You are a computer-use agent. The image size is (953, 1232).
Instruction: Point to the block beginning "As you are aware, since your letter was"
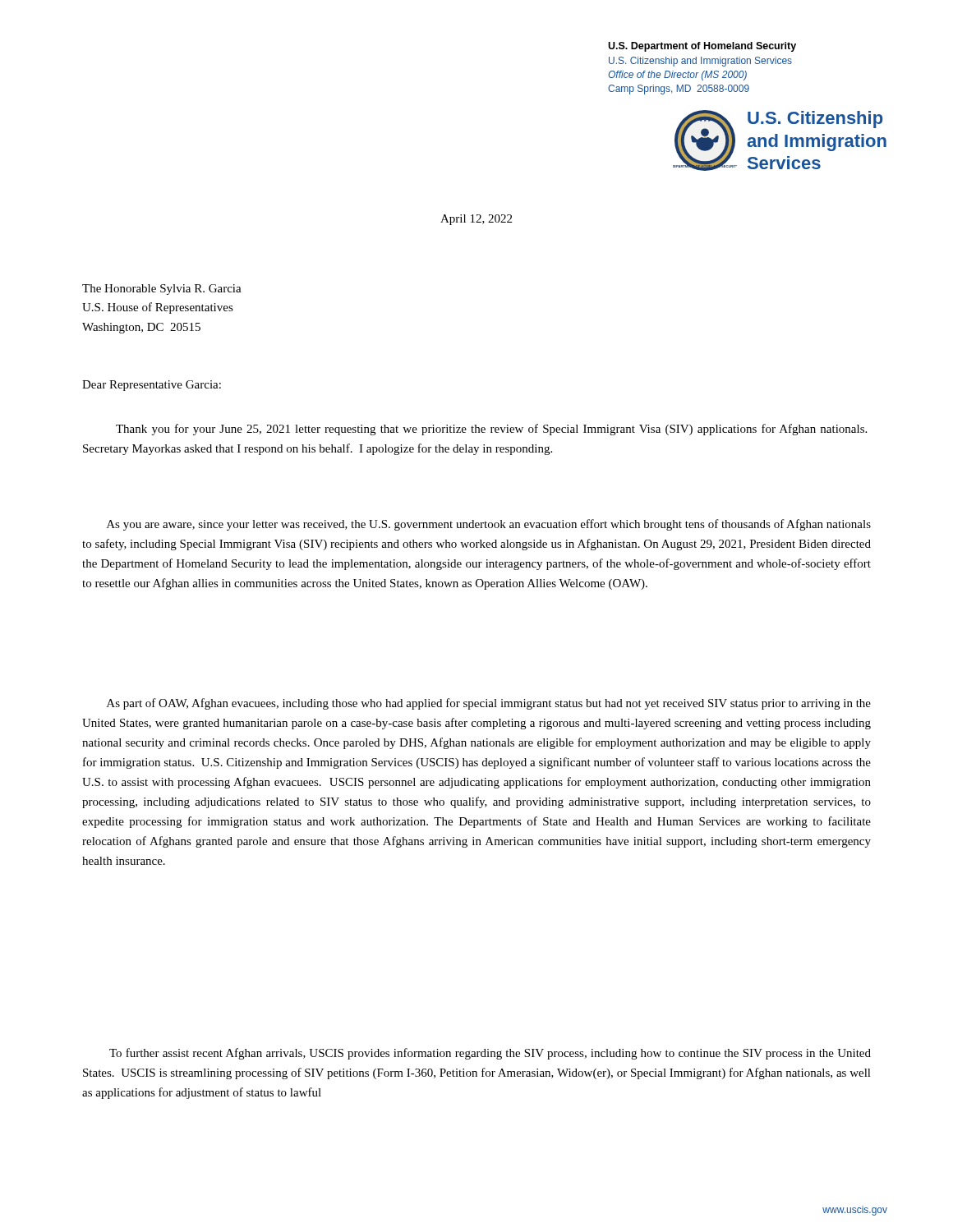coord(476,554)
